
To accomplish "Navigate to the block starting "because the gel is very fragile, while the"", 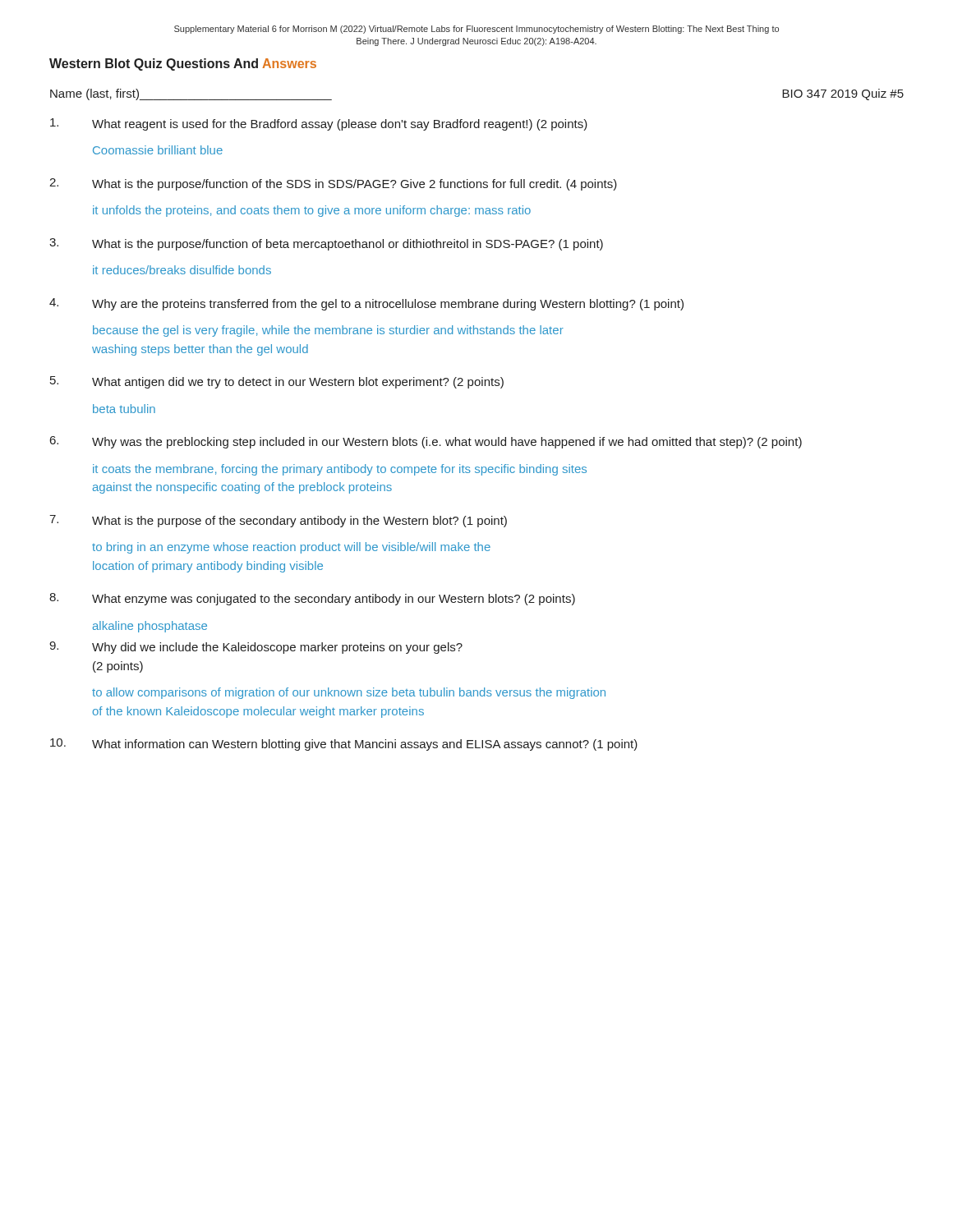I will pos(328,339).
